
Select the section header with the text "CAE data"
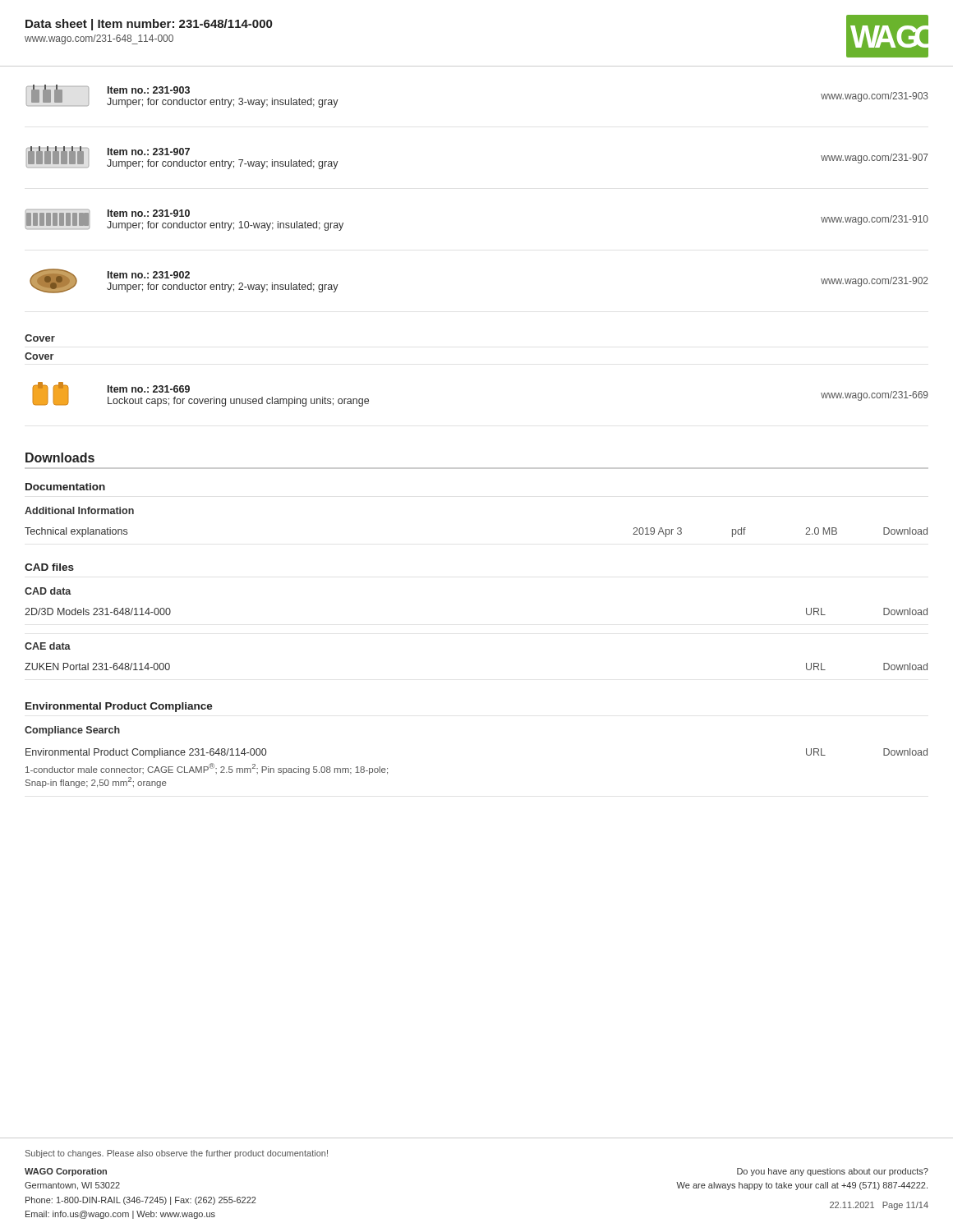coord(48,646)
